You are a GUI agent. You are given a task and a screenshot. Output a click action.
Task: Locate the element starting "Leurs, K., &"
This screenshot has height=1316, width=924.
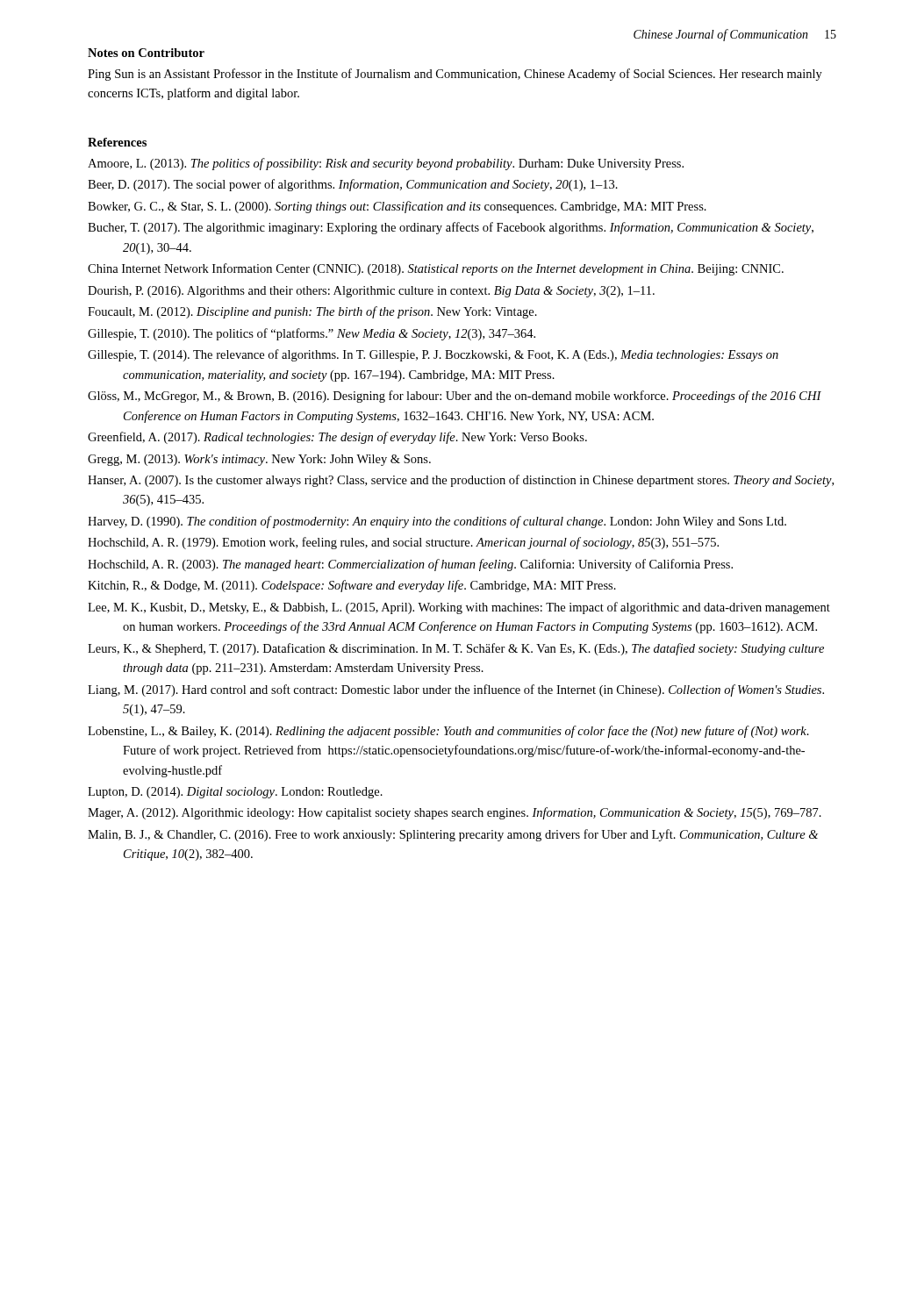coord(456,658)
